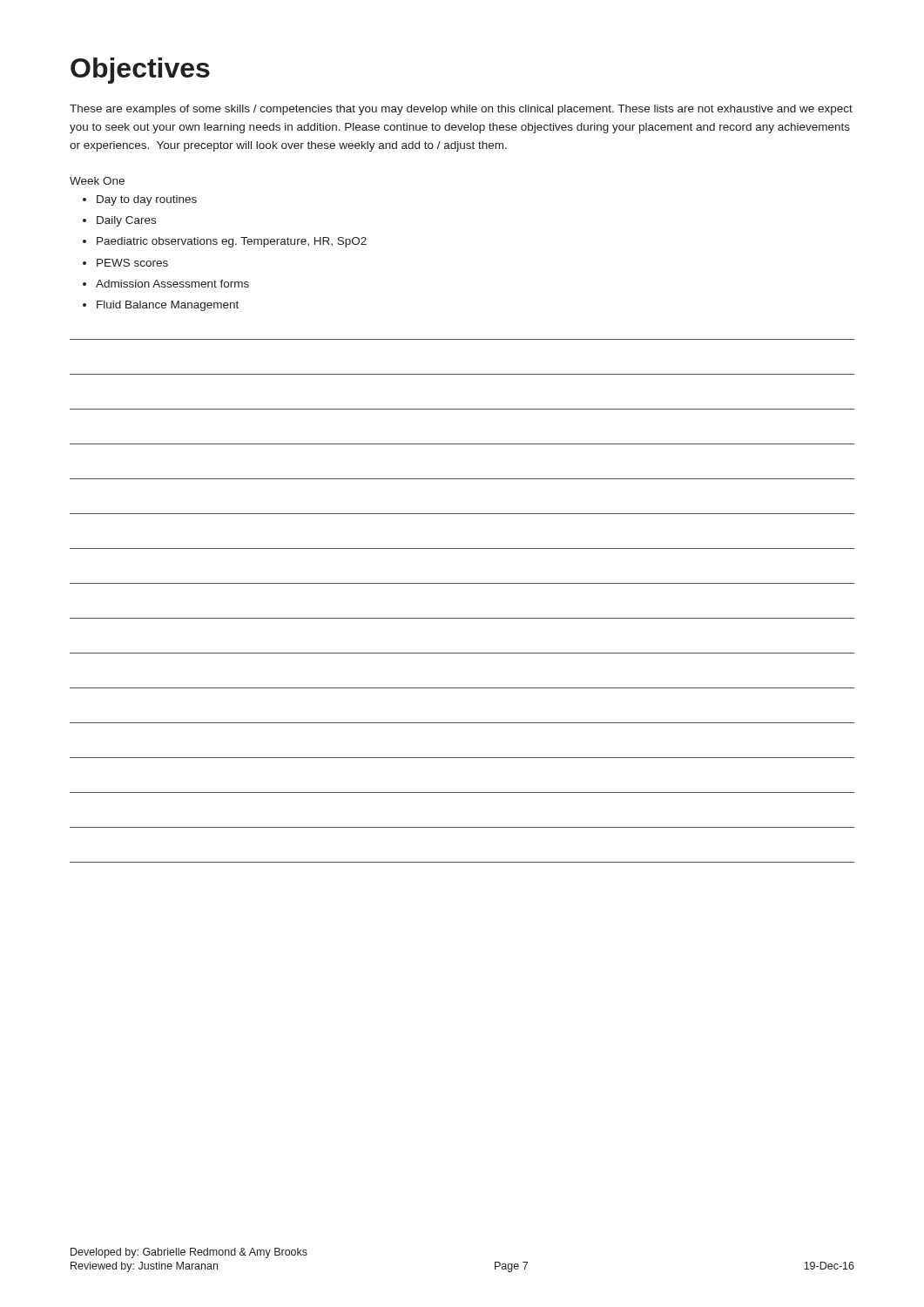Click on the list item with the text "Fluid Balance Management"
Viewport: 924px width, 1307px height.
tap(168, 306)
